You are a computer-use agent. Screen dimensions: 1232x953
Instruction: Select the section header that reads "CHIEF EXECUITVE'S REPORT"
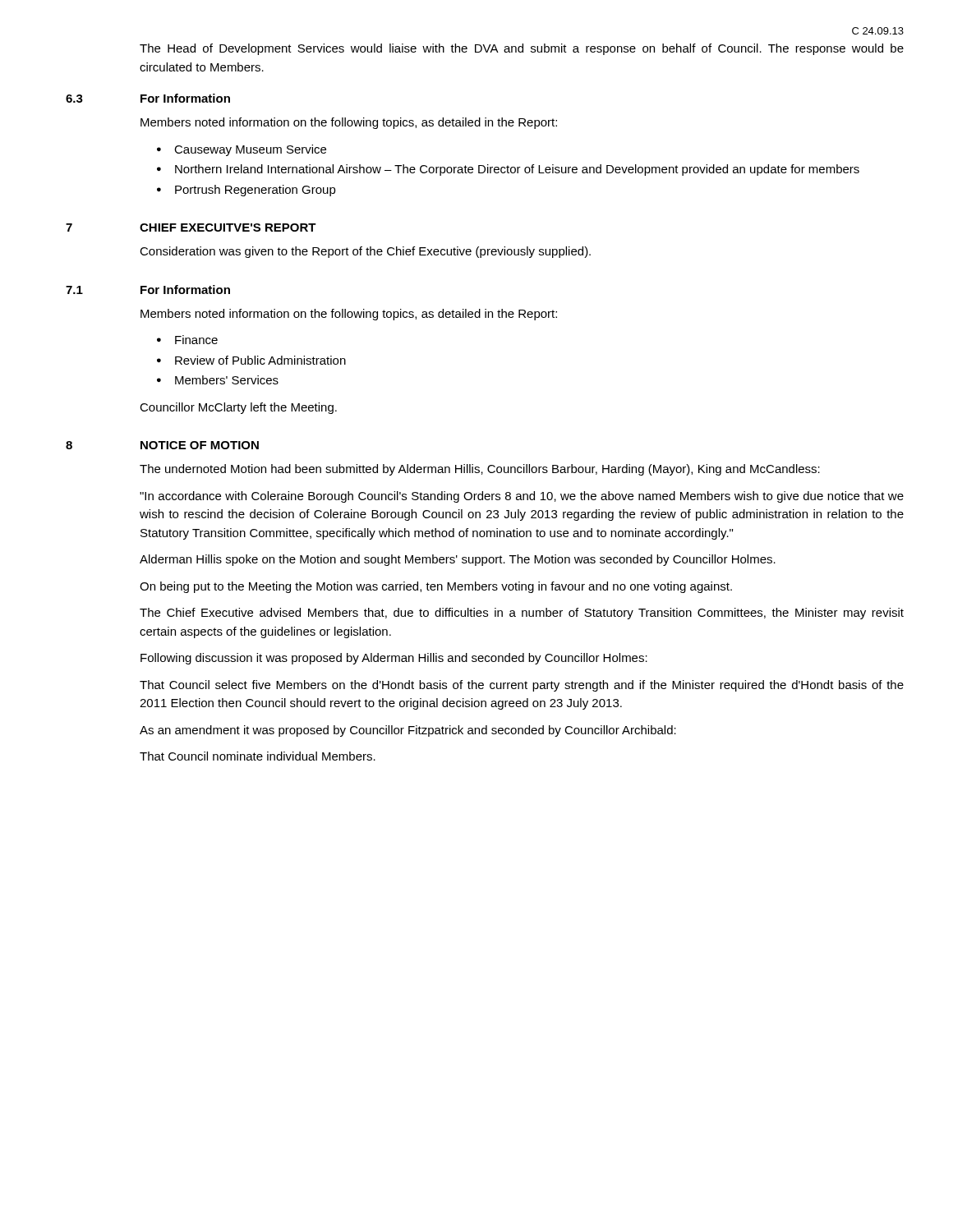tap(228, 227)
